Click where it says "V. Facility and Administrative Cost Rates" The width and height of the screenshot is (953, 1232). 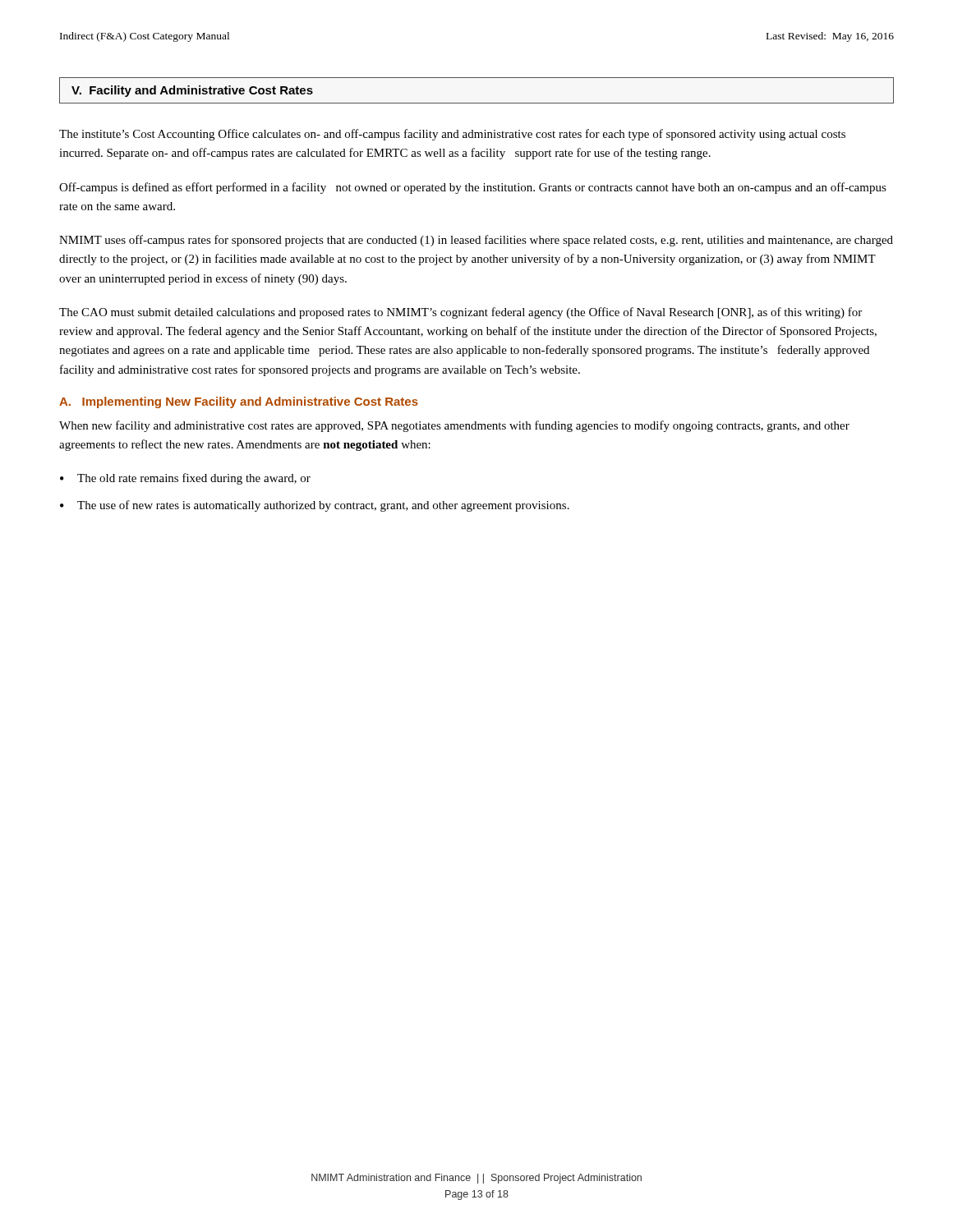192,90
